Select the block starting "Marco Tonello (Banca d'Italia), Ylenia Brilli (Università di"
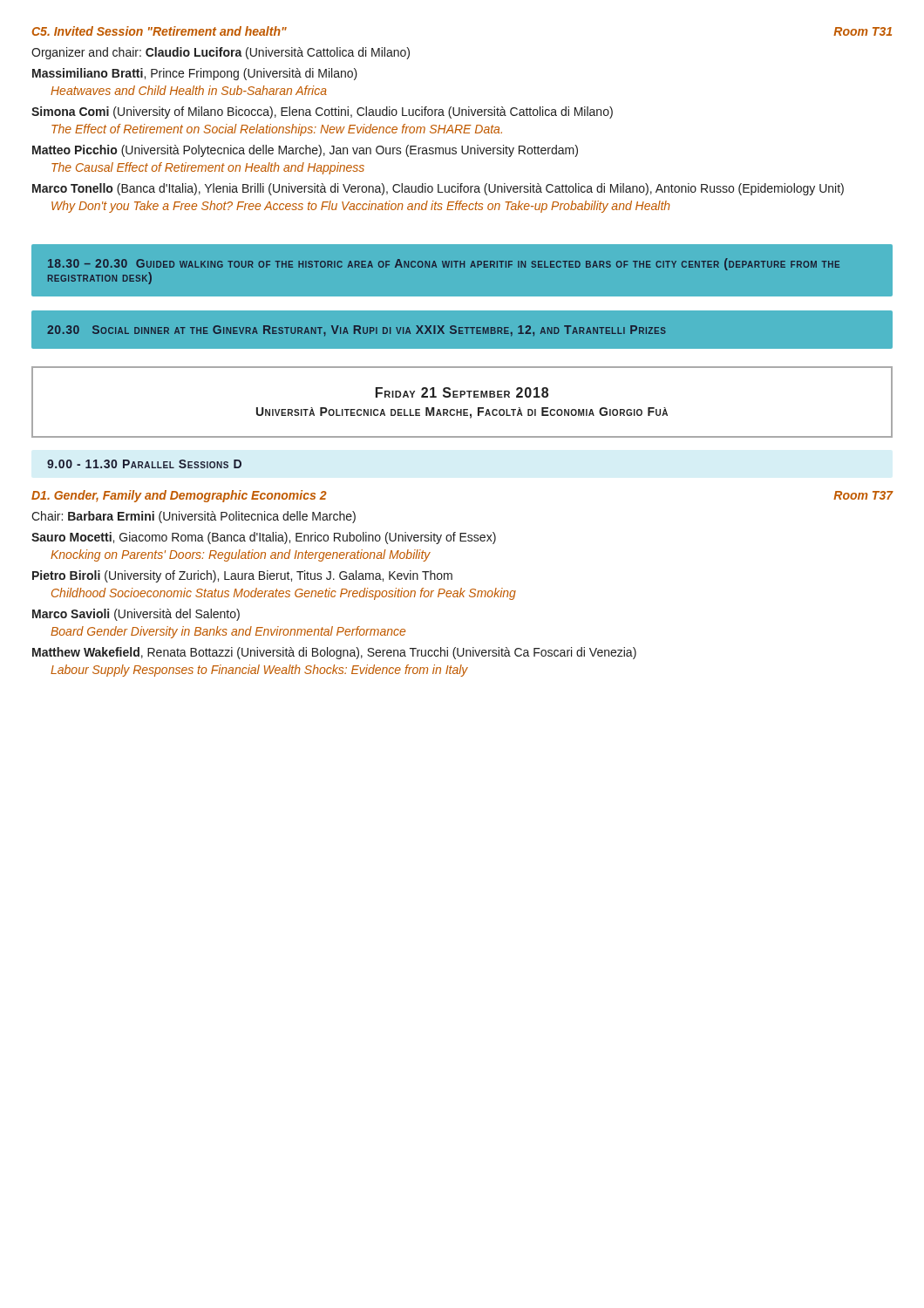The height and width of the screenshot is (1308, 924). click(x=462, y=197)
